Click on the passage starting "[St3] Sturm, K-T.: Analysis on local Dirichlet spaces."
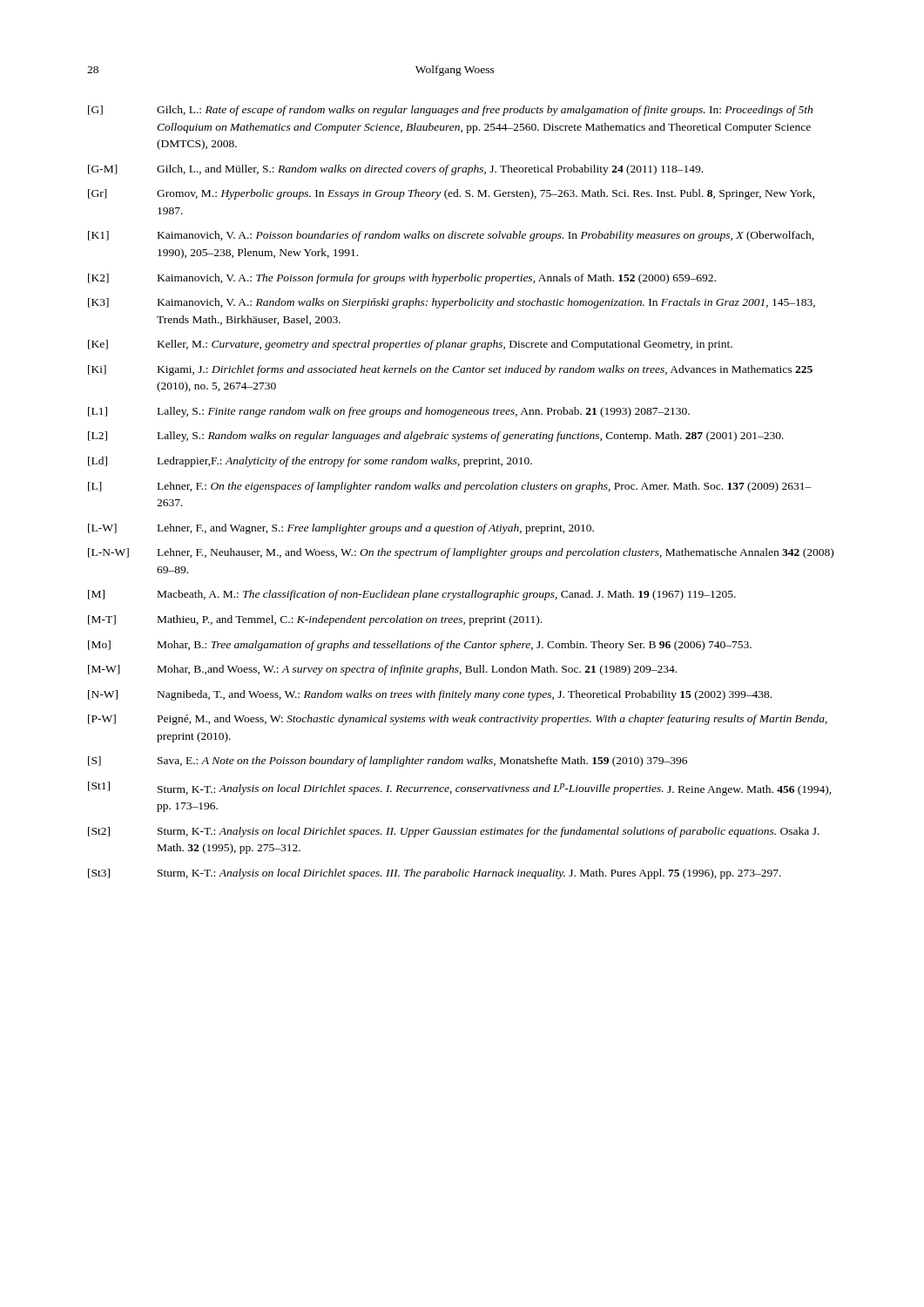Image resolution: width=924 pixels, height=1307 pixels. (462, 873)
